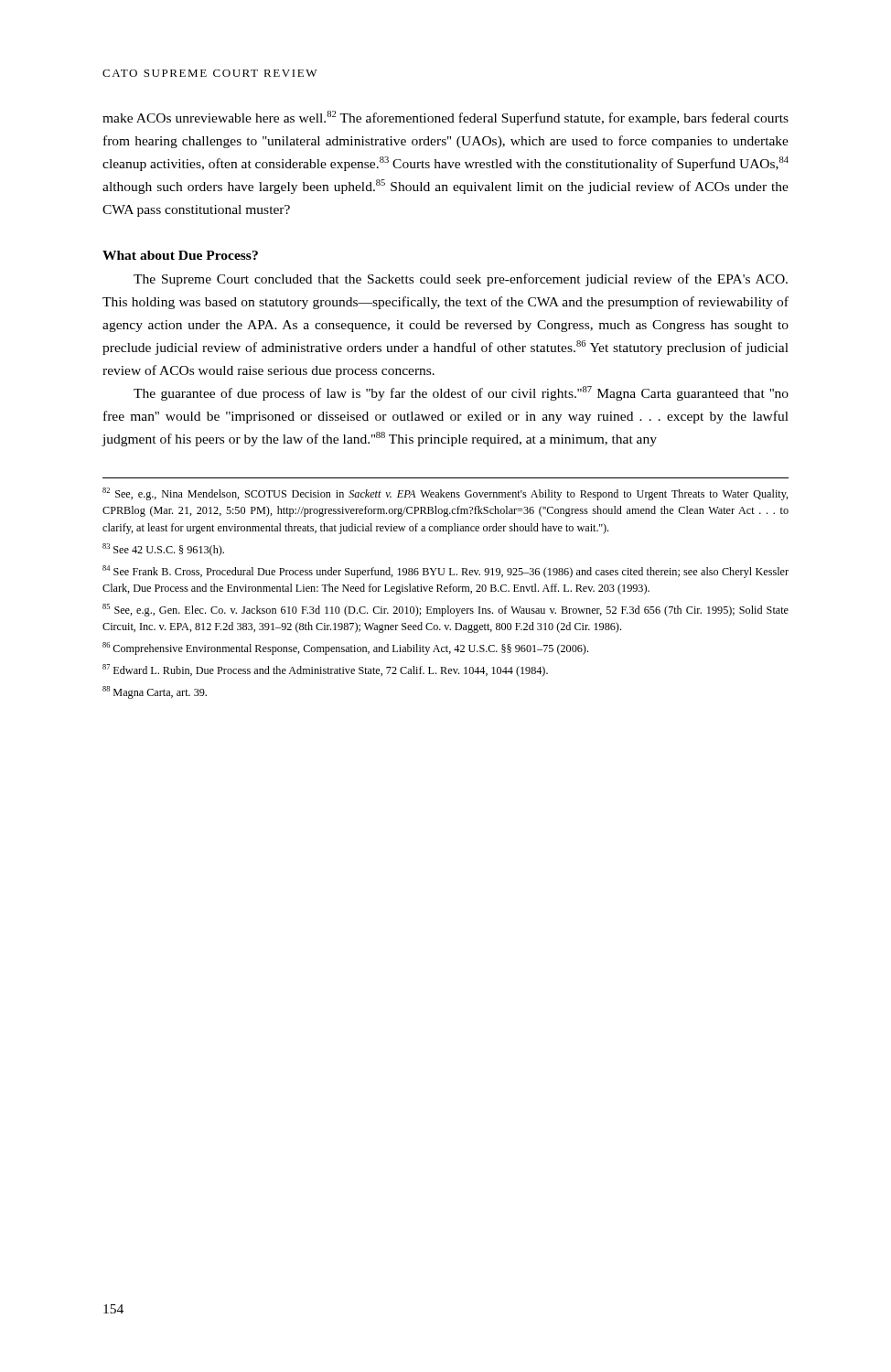The image size is (891, 1372).
Task: Navigate to the text starting "83 See 42 U.S.C. §"
Action: coord(164,549)
